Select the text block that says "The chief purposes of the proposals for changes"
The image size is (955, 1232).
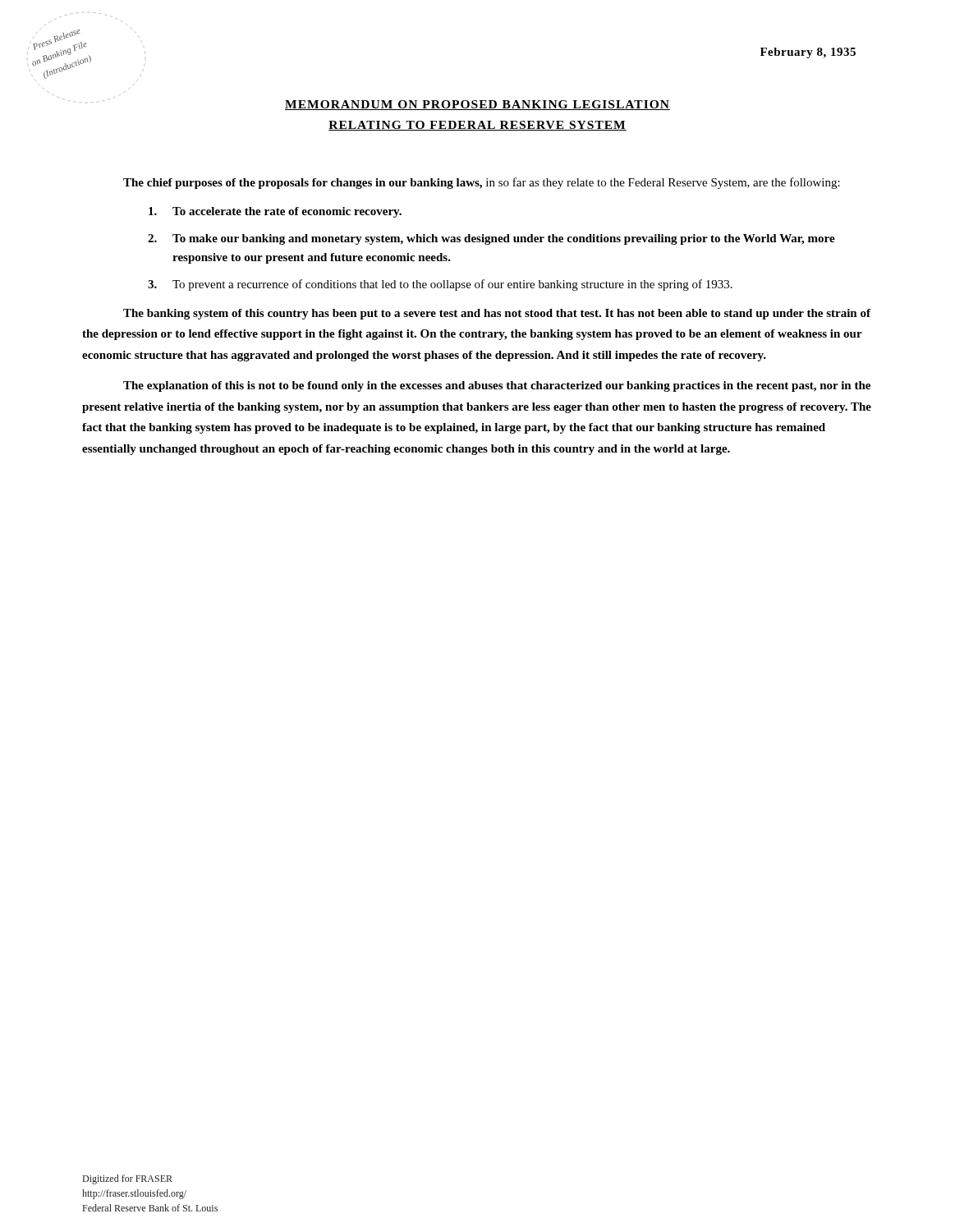(x=478, y=183)
